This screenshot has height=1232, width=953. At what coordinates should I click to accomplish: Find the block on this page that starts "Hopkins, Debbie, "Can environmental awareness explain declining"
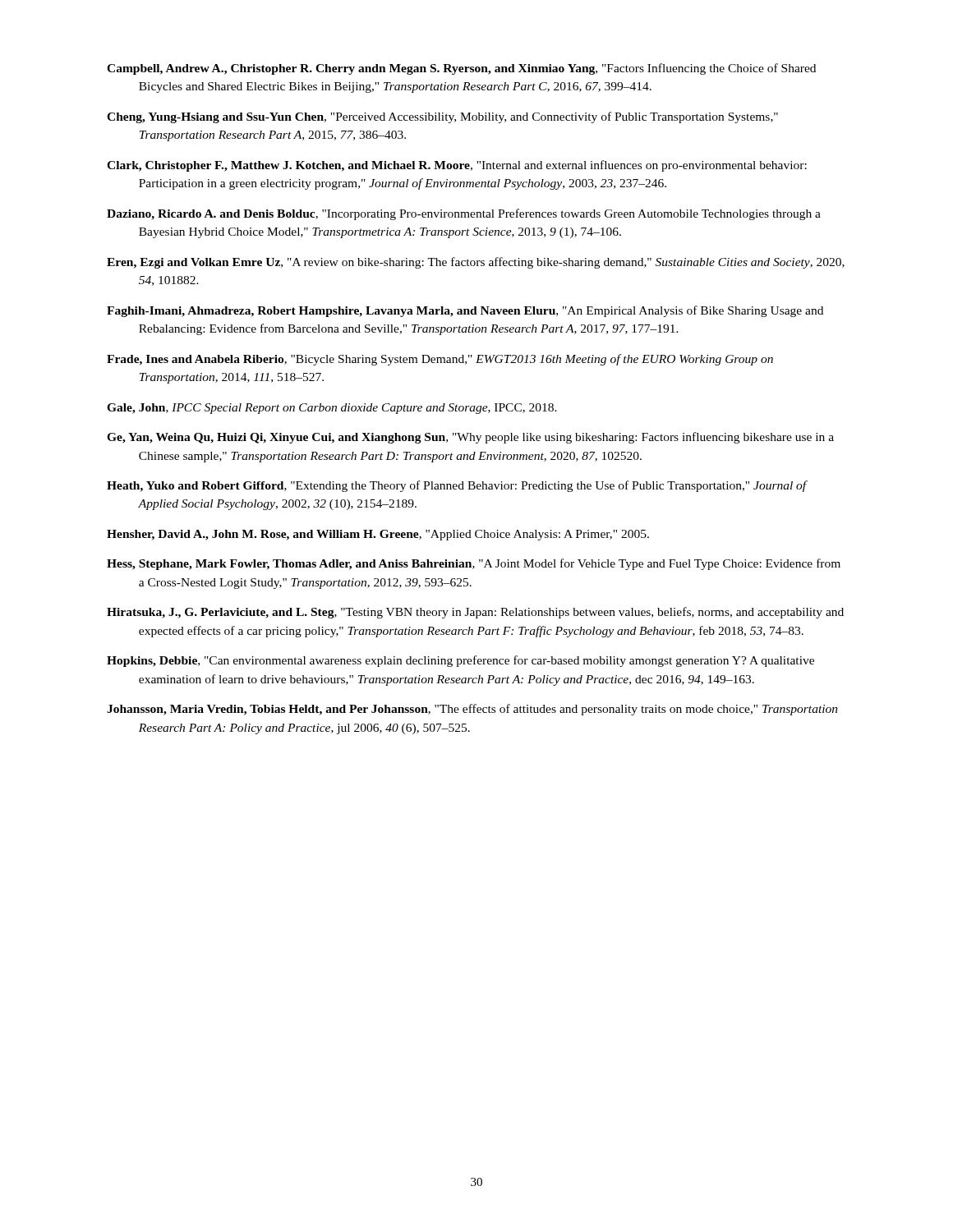461,669
